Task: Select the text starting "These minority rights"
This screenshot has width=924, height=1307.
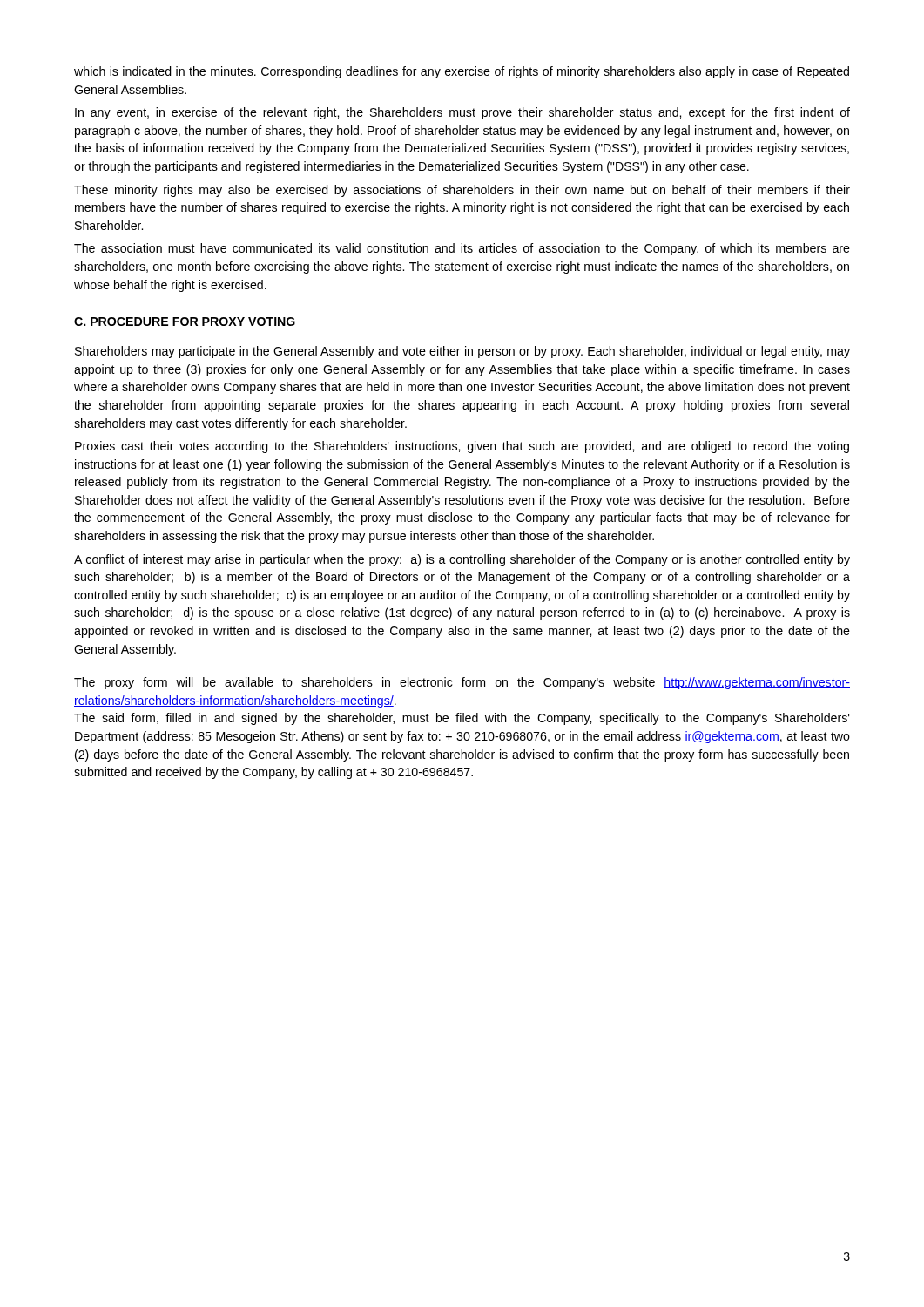Action: [x=462, y=207]
